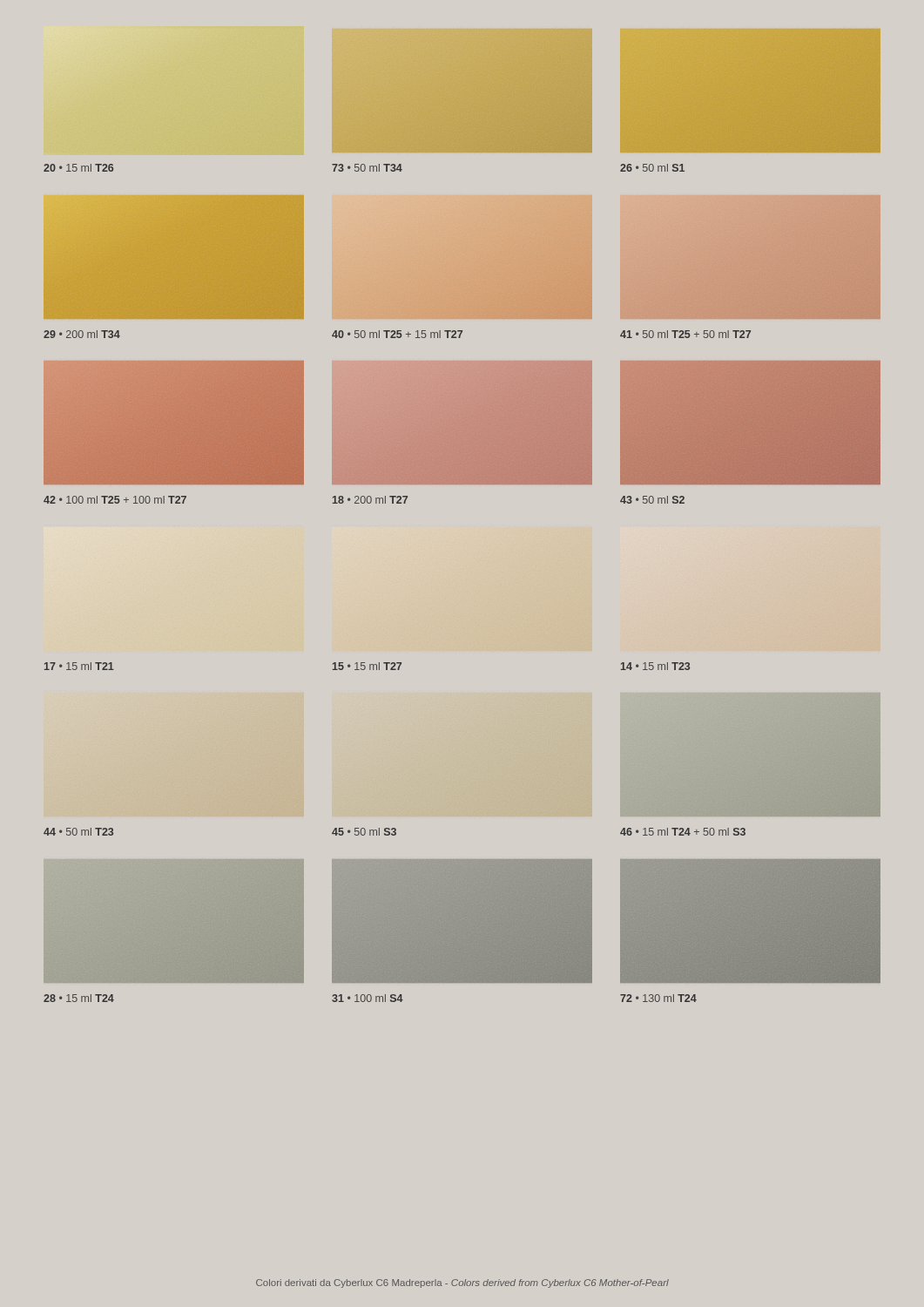The width and height of the screenshot is (924, 1307).
Task: Click the caption that begins "46 • 15 ml T24"
Action: (x=683, y=832)
